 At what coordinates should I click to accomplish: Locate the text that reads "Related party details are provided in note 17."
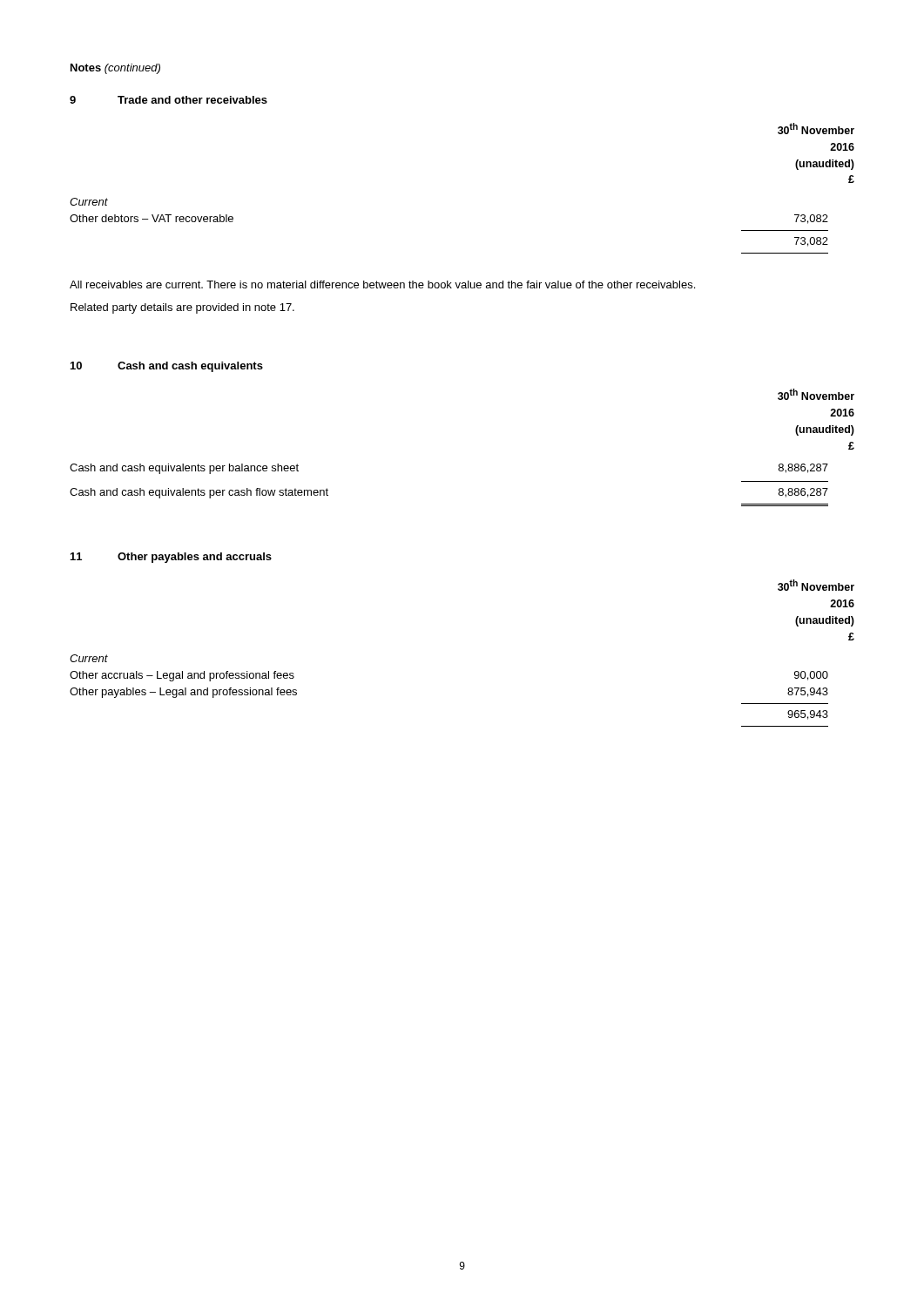pos(182,307)
